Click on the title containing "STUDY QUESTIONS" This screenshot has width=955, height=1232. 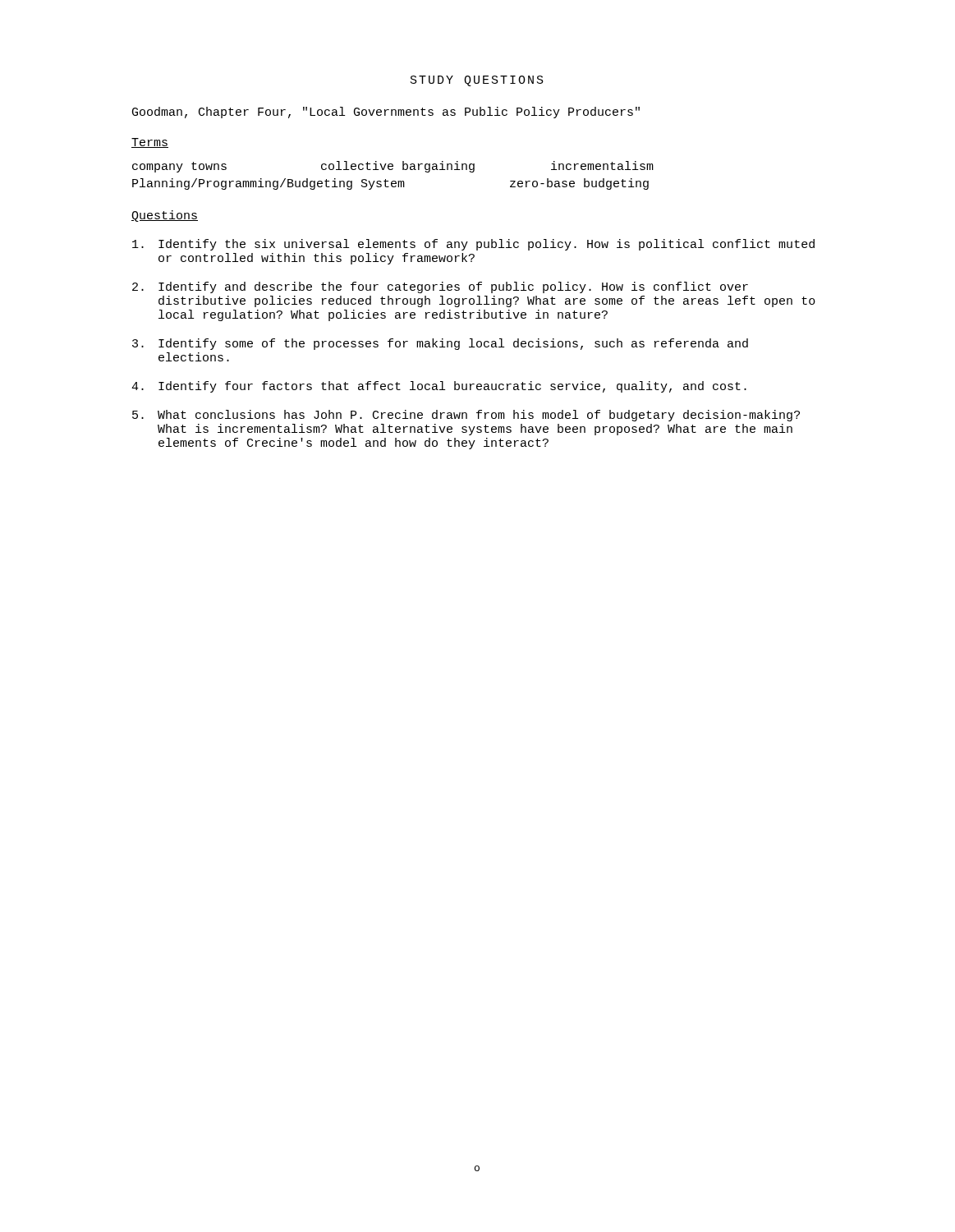click(x=478, y=81)
